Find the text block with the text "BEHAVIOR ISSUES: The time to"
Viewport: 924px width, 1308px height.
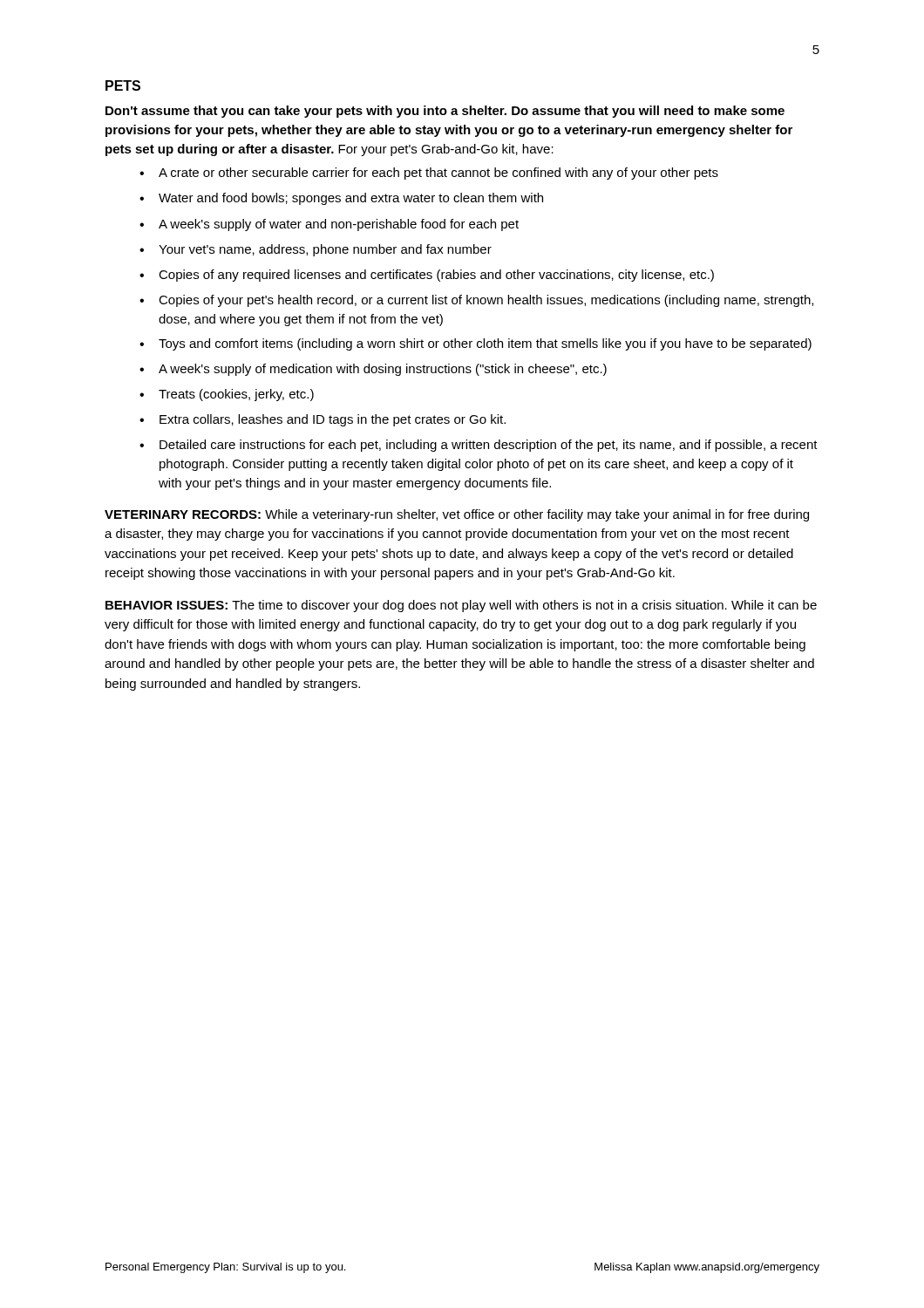tap(461, 644)
